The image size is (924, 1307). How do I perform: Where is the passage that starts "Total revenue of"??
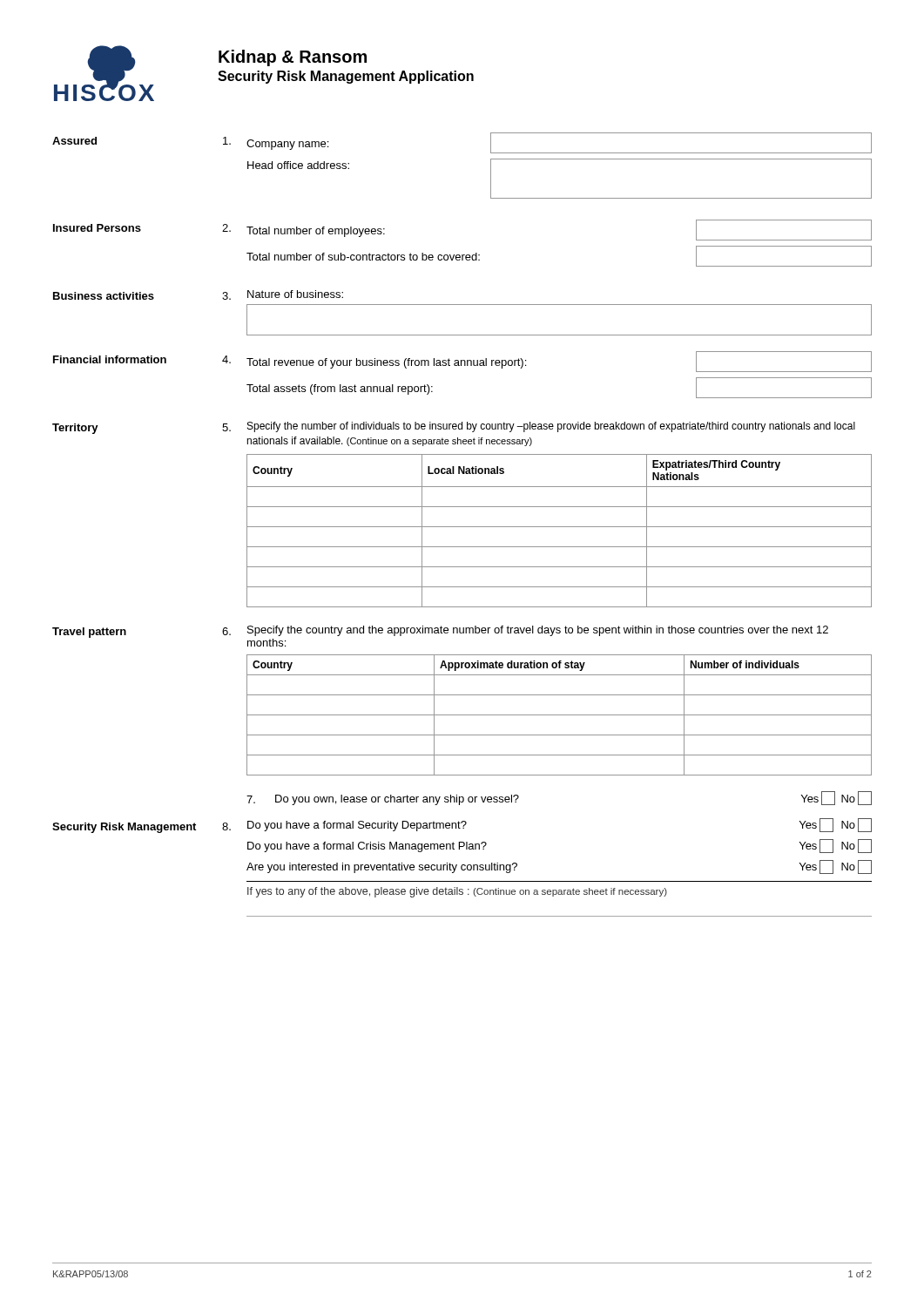(408, 361)
